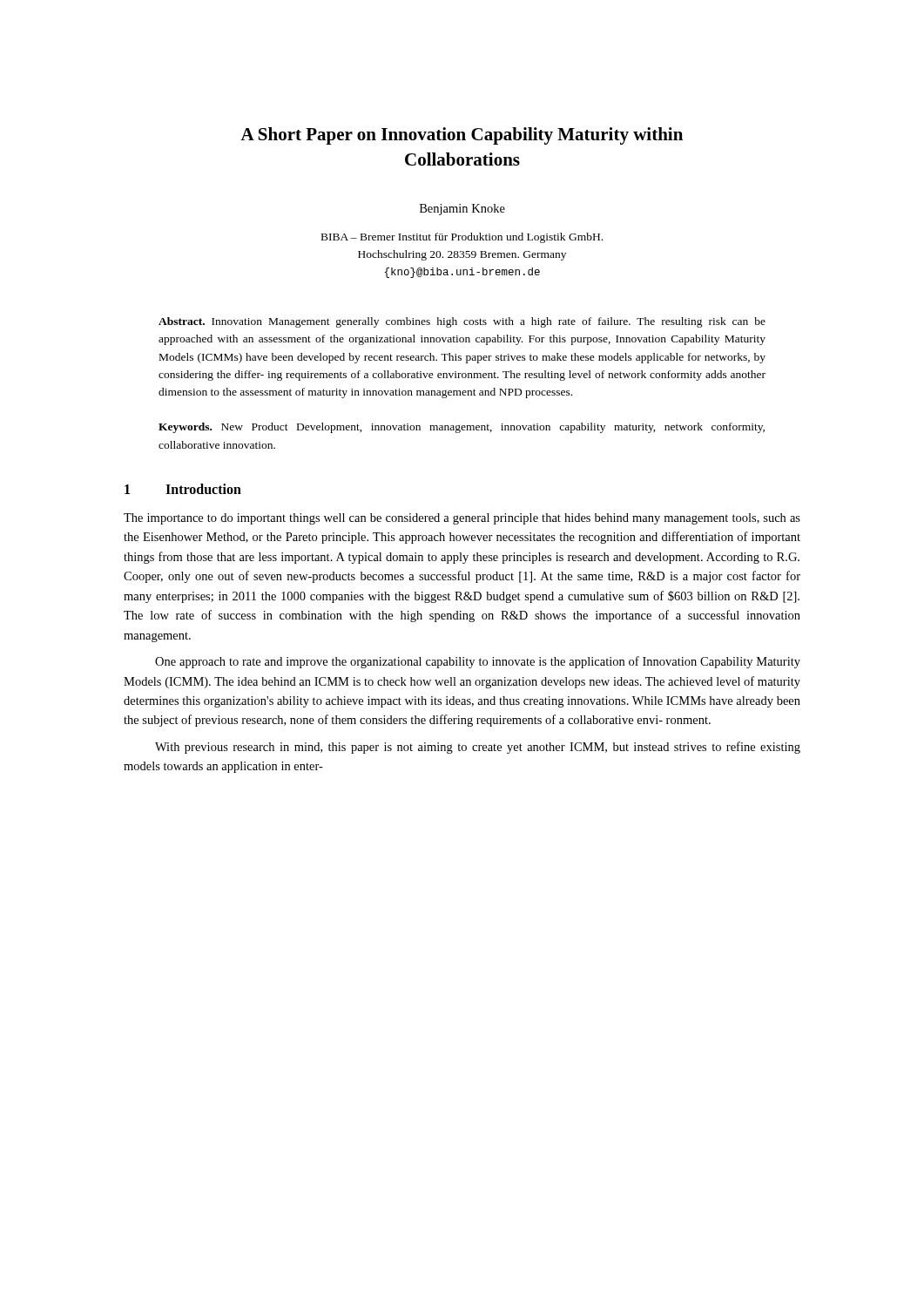Point to the block starting "The importance to do important things well can"

462,576
